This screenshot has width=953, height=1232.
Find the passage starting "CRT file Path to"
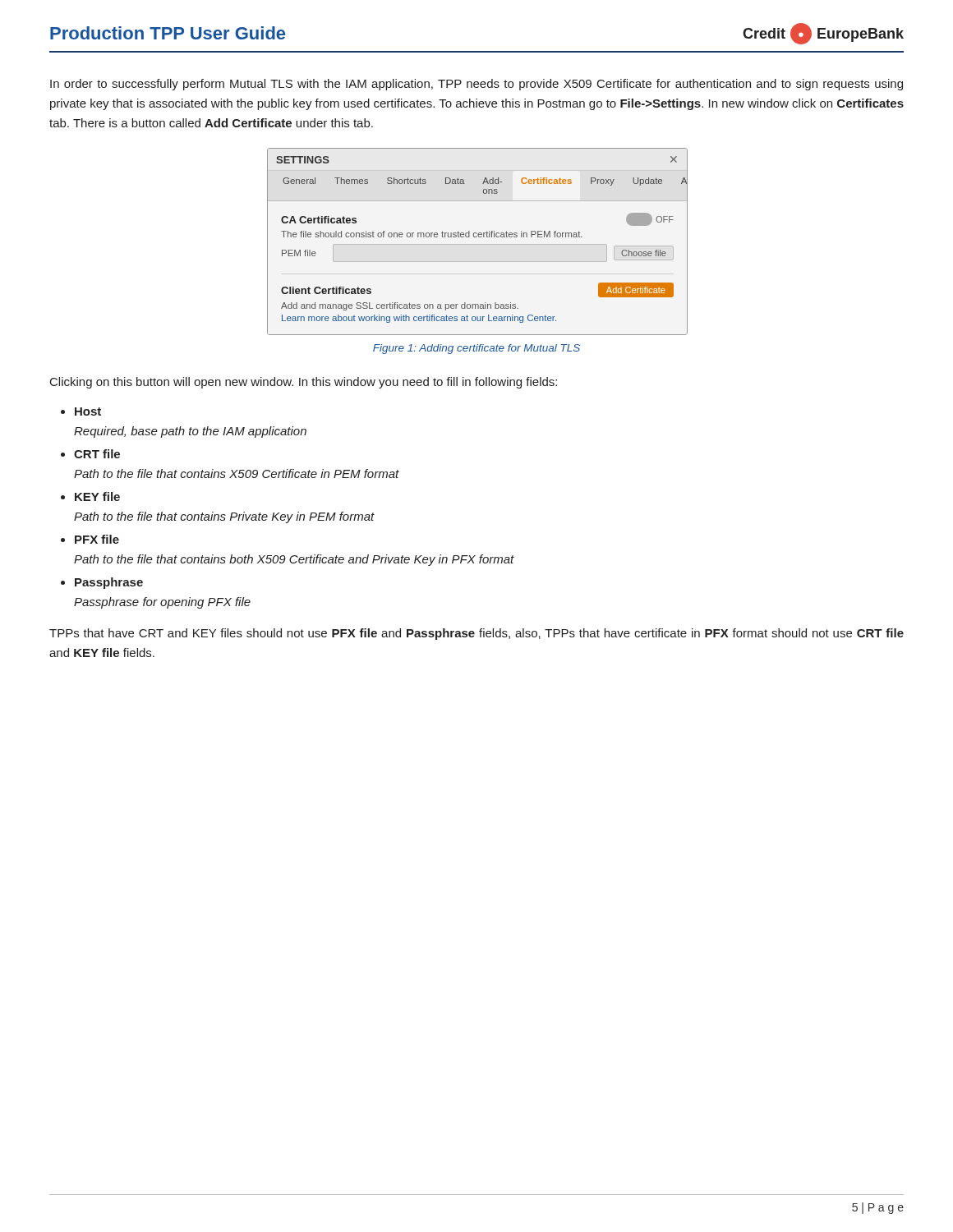pyautogui.click(x=97, y=454)
